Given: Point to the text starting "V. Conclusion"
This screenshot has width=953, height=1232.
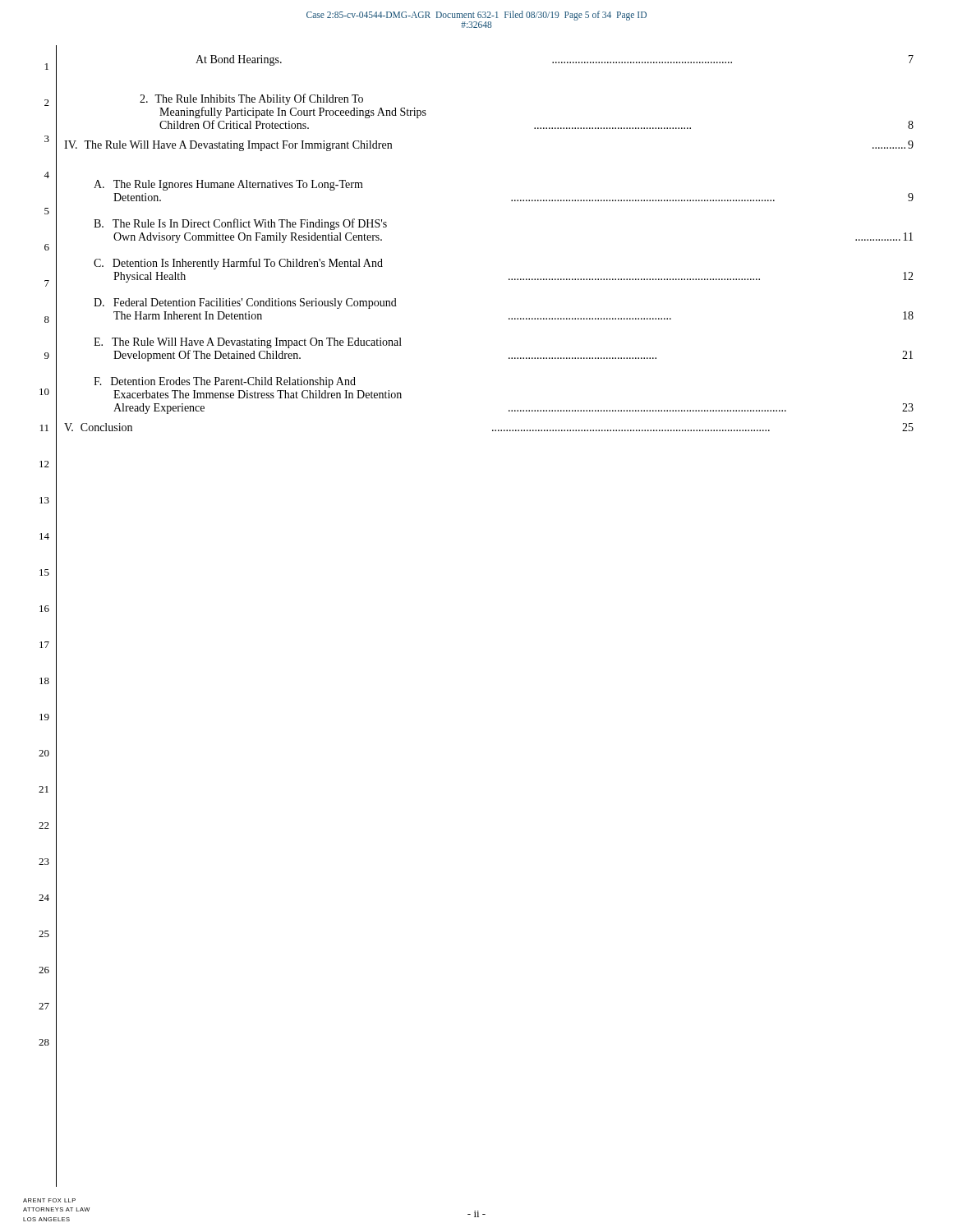Looking at the screenshot, I should pos(489,428).
